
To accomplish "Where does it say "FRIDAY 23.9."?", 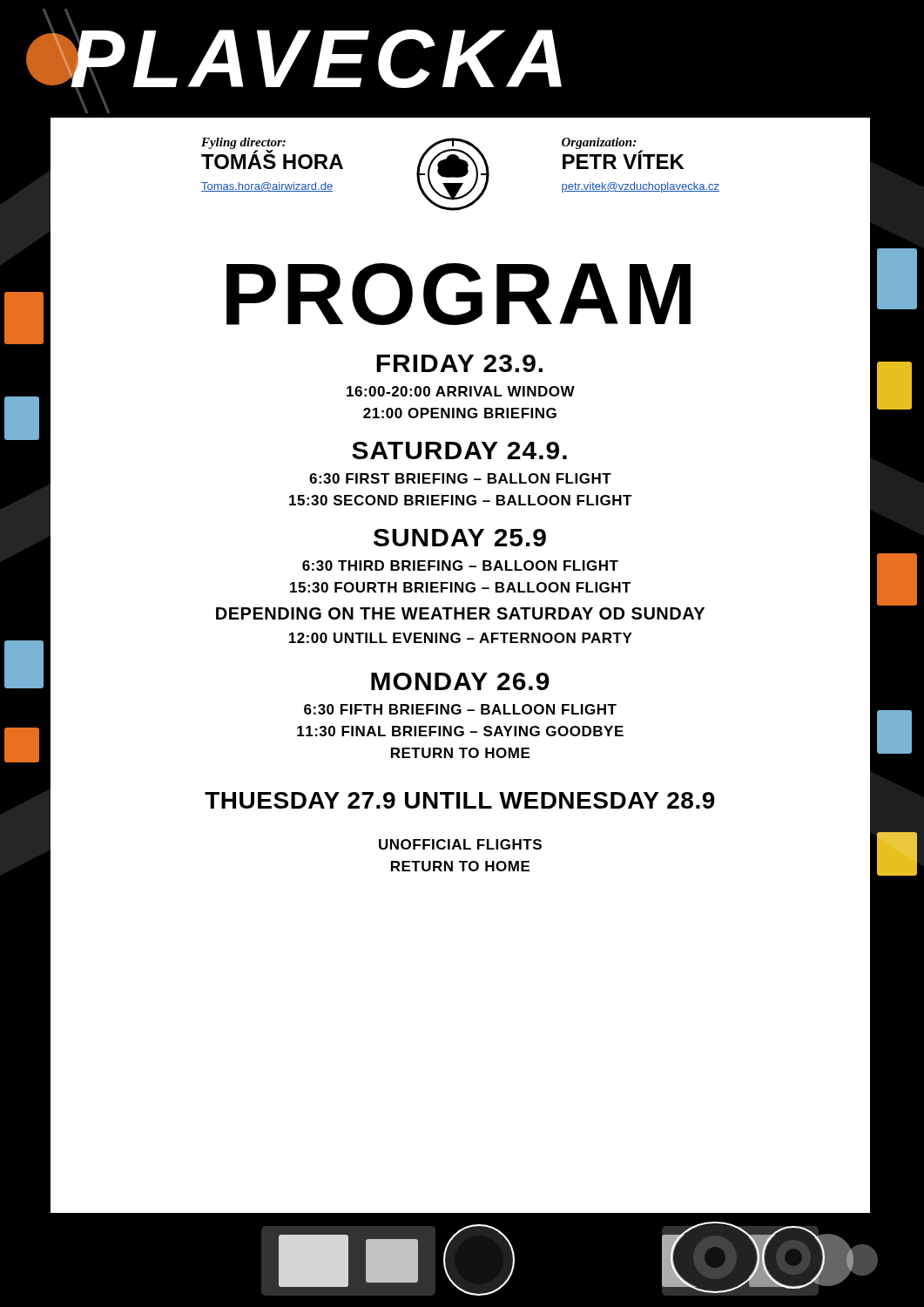I will 460,363.
